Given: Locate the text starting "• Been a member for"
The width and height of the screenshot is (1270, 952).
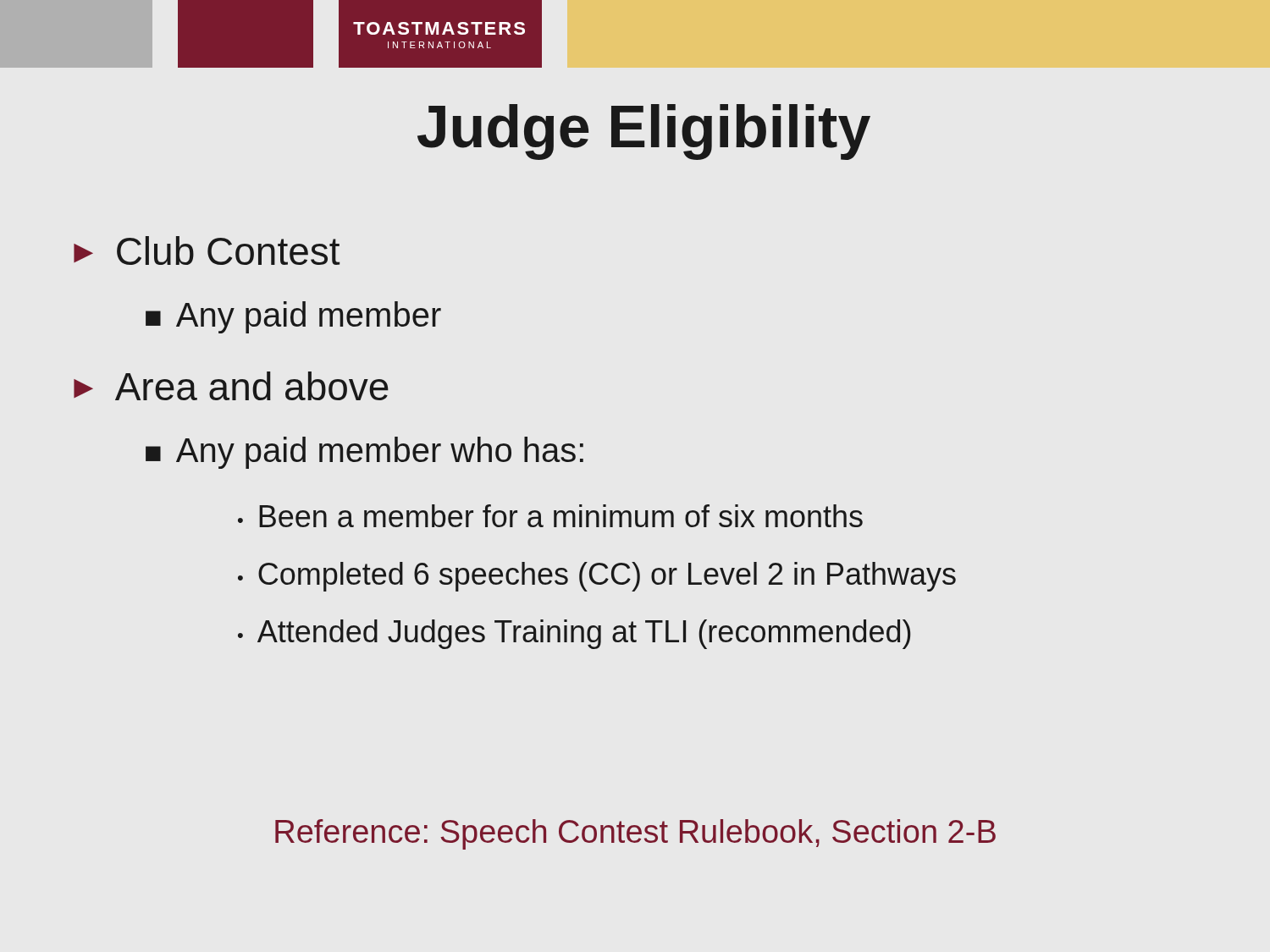Looking at the screenshot, I should (550, 517).
